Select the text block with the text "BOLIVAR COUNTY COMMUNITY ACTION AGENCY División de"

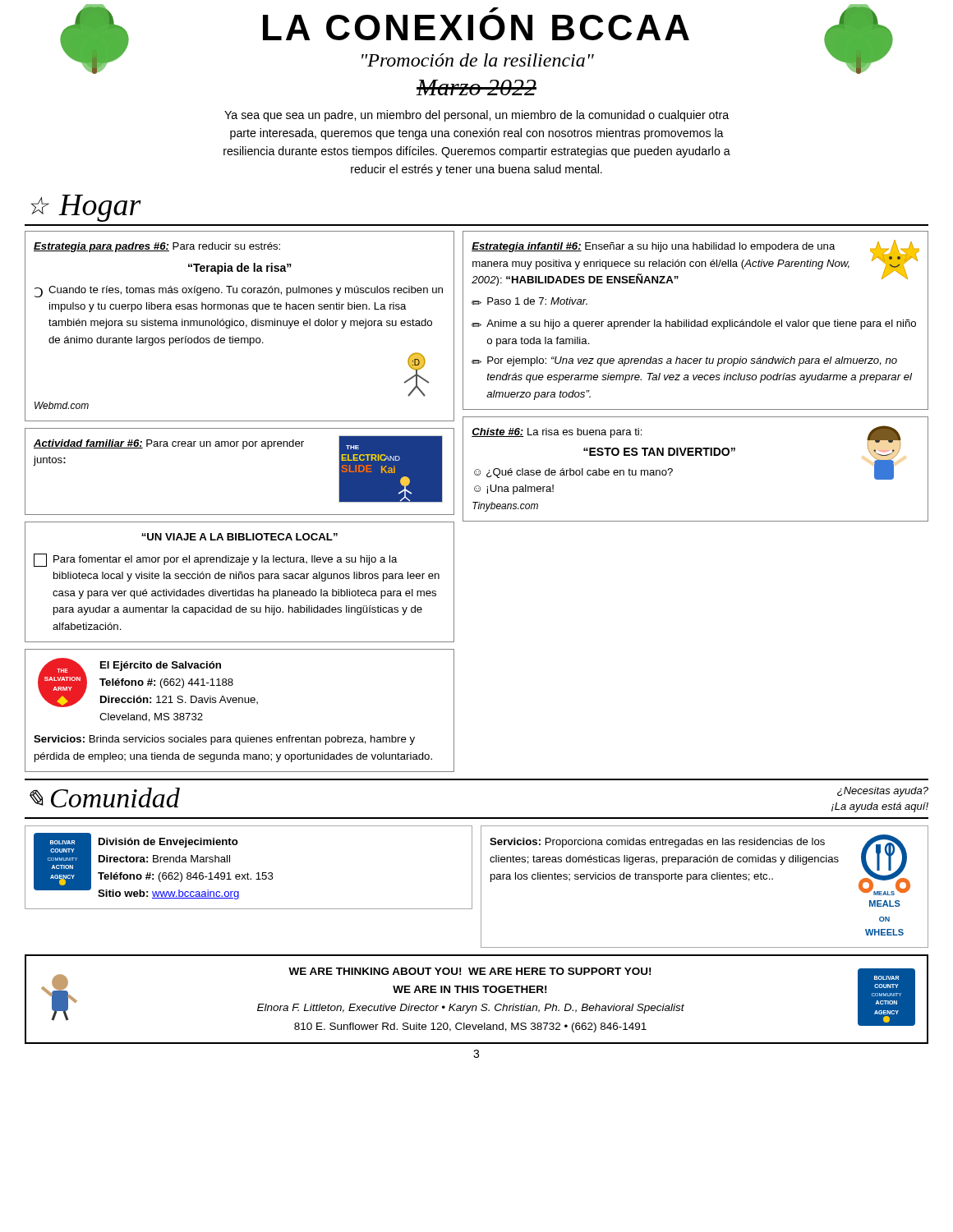click(248, 867)
